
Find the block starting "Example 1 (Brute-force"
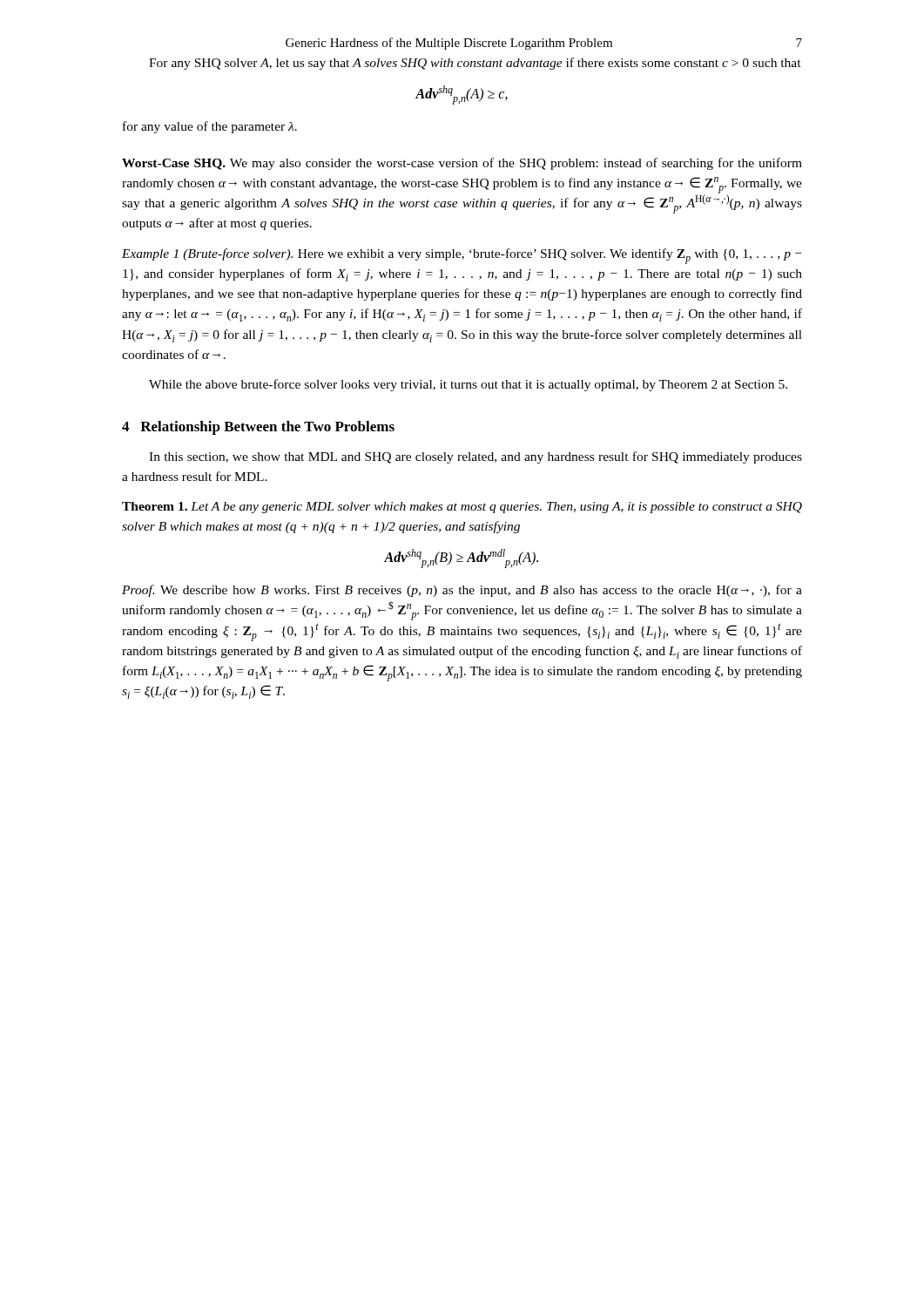pos(462,303)
